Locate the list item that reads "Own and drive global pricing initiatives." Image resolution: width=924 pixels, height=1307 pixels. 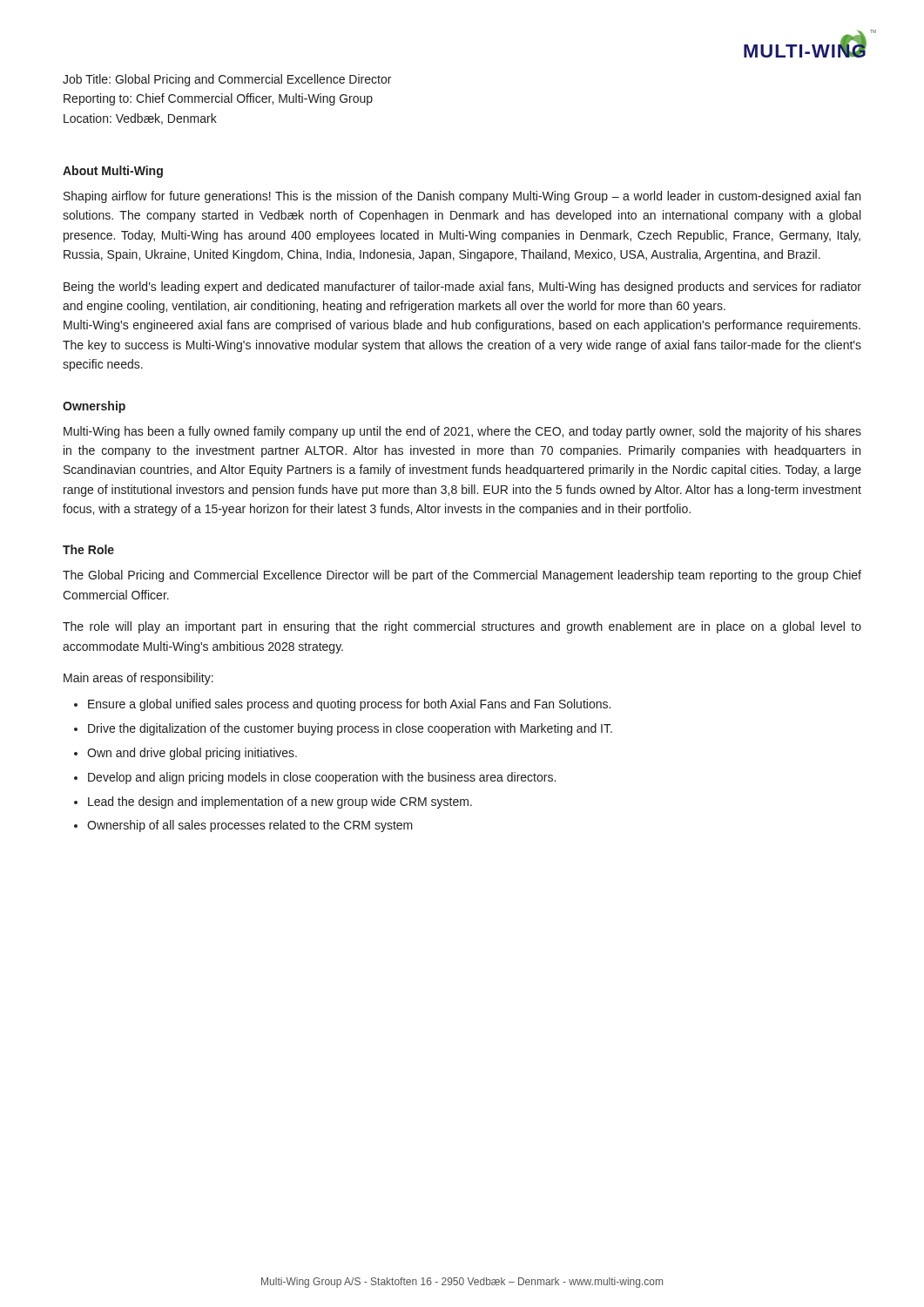(193, 753)
